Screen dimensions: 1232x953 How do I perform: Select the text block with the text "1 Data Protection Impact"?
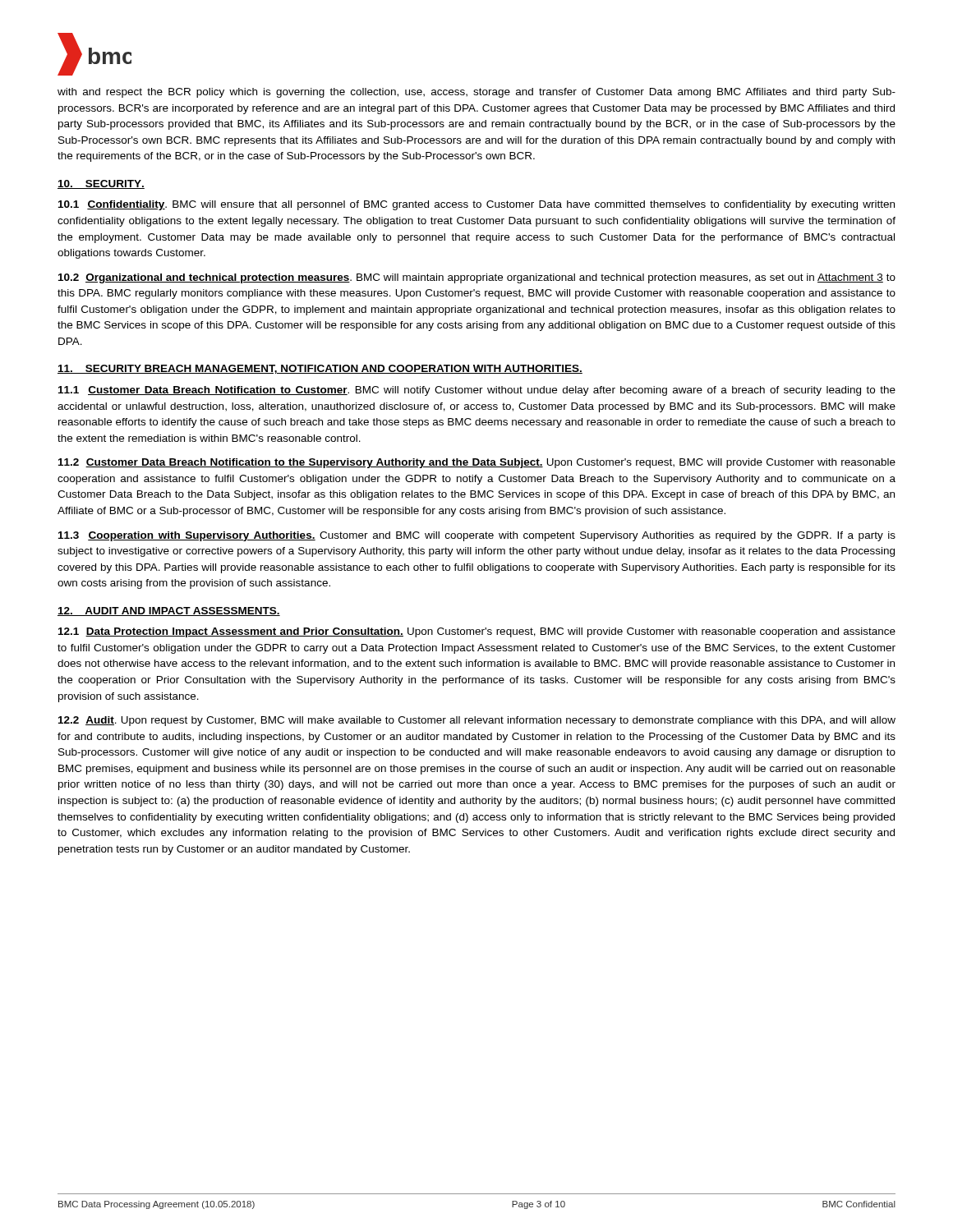coord(476,664)
